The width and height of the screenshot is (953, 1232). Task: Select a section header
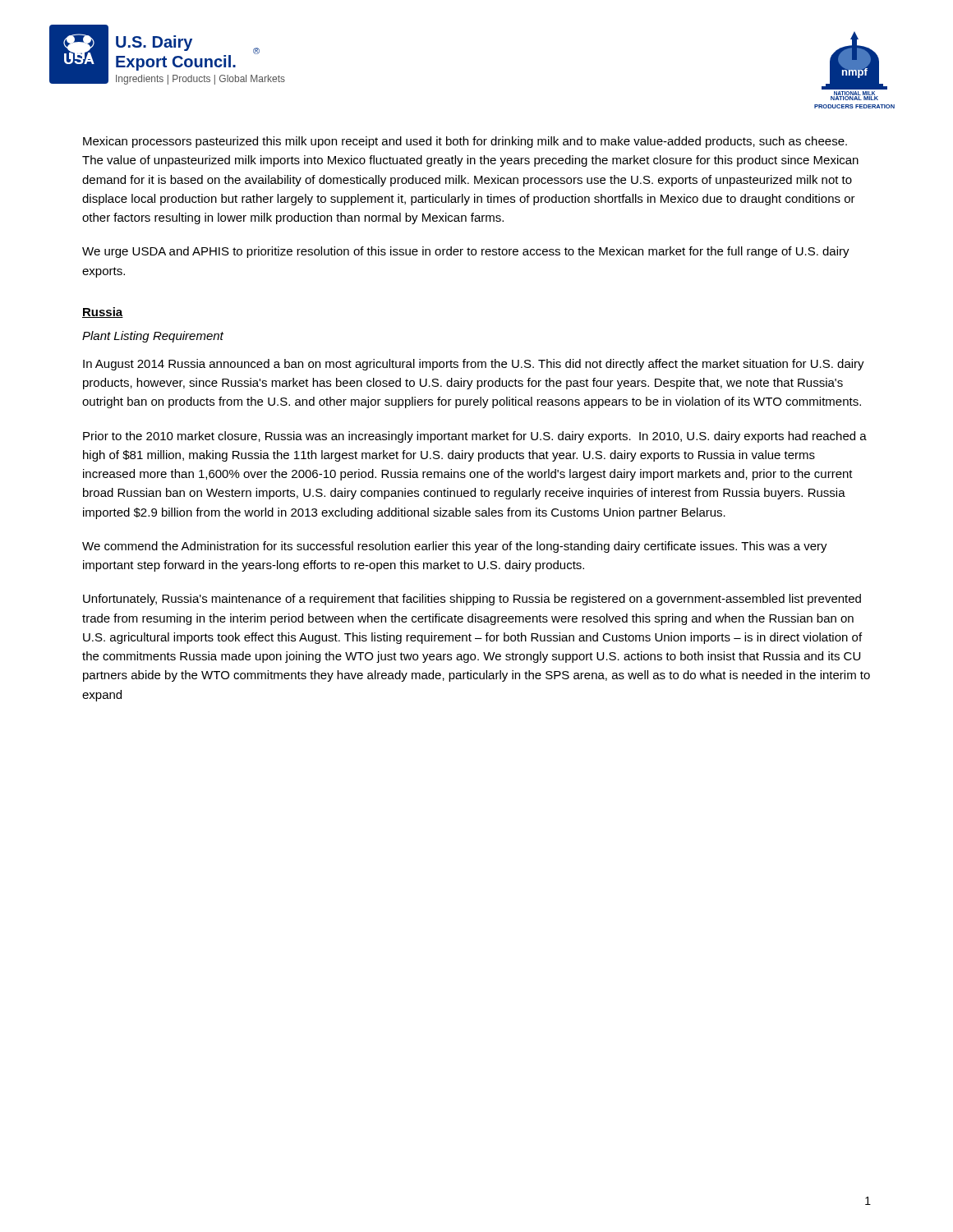coord(102,312)
